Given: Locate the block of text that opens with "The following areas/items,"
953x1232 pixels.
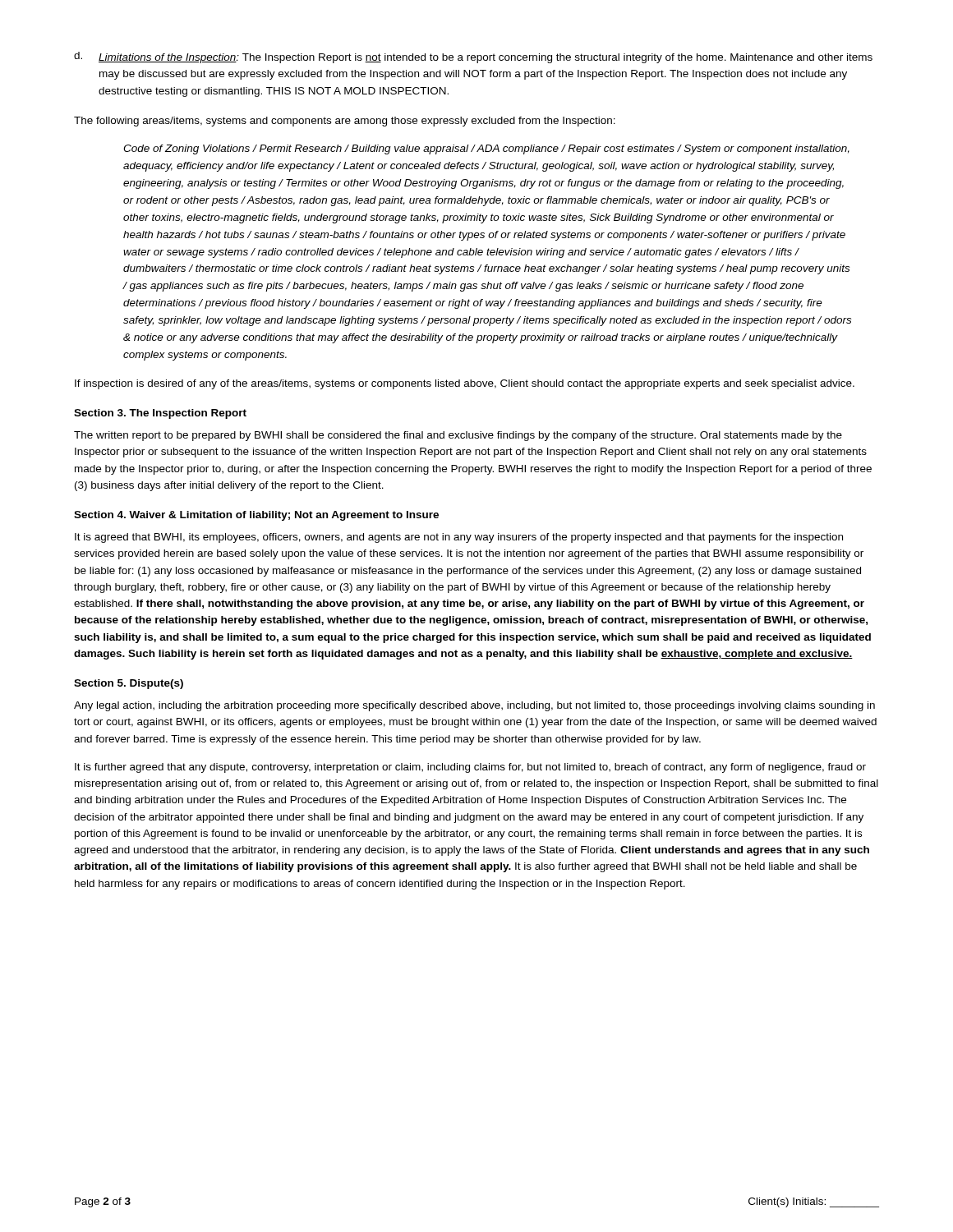Looking at the screenshot, I should click(x=345, y=120).
